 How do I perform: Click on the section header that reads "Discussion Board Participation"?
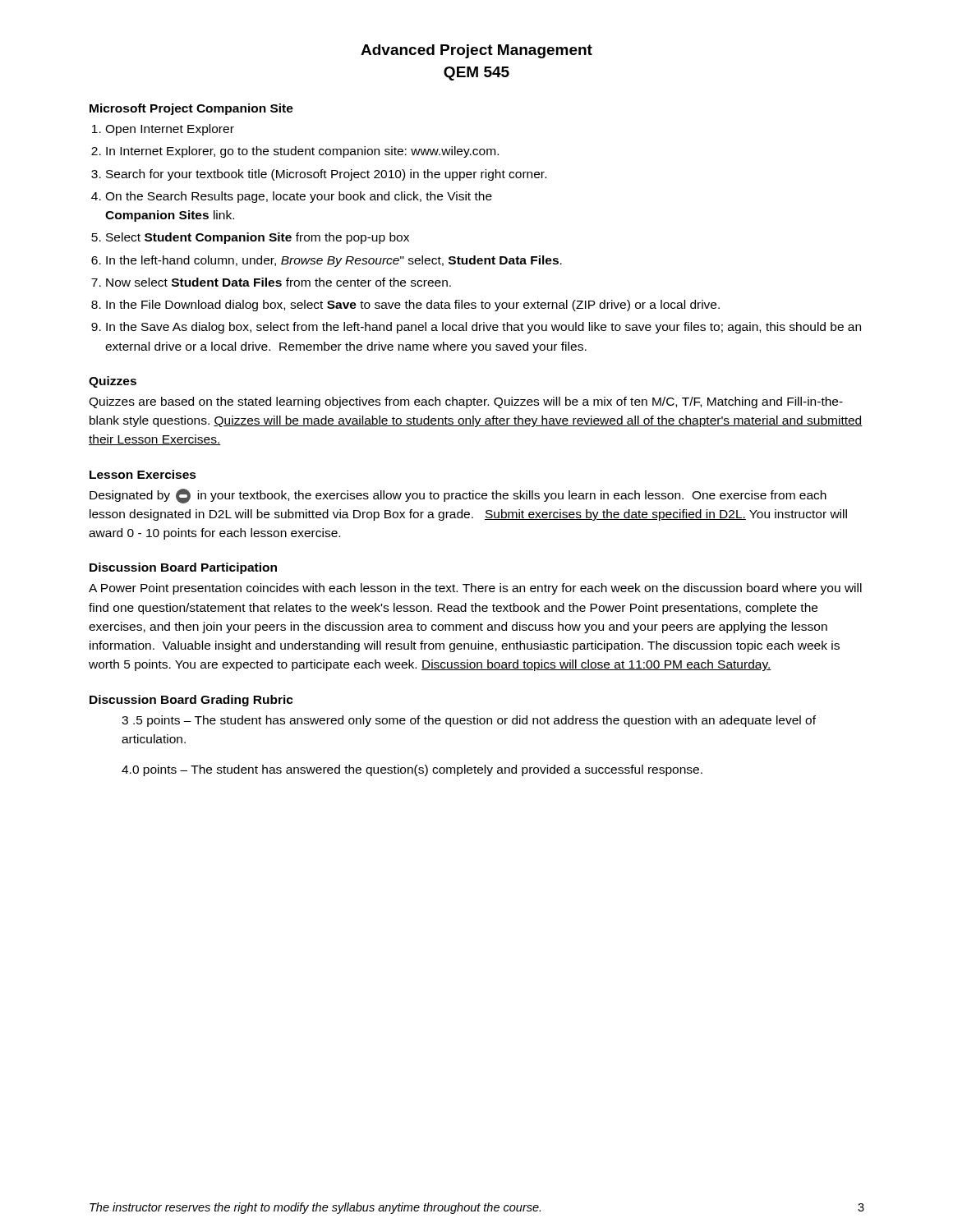point(183,568)
